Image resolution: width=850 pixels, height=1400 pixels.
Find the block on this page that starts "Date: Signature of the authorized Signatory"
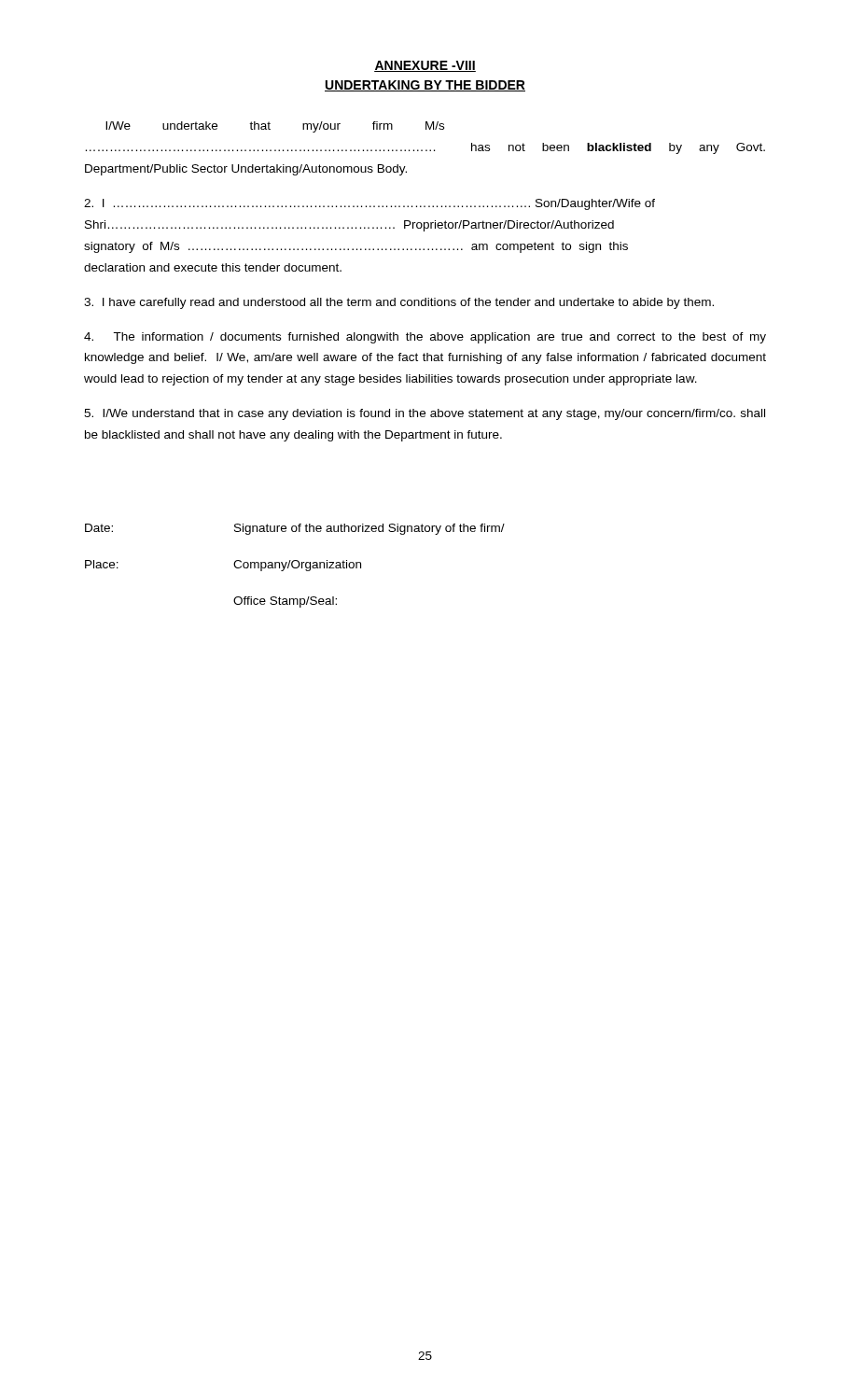[x=295, y=529]
